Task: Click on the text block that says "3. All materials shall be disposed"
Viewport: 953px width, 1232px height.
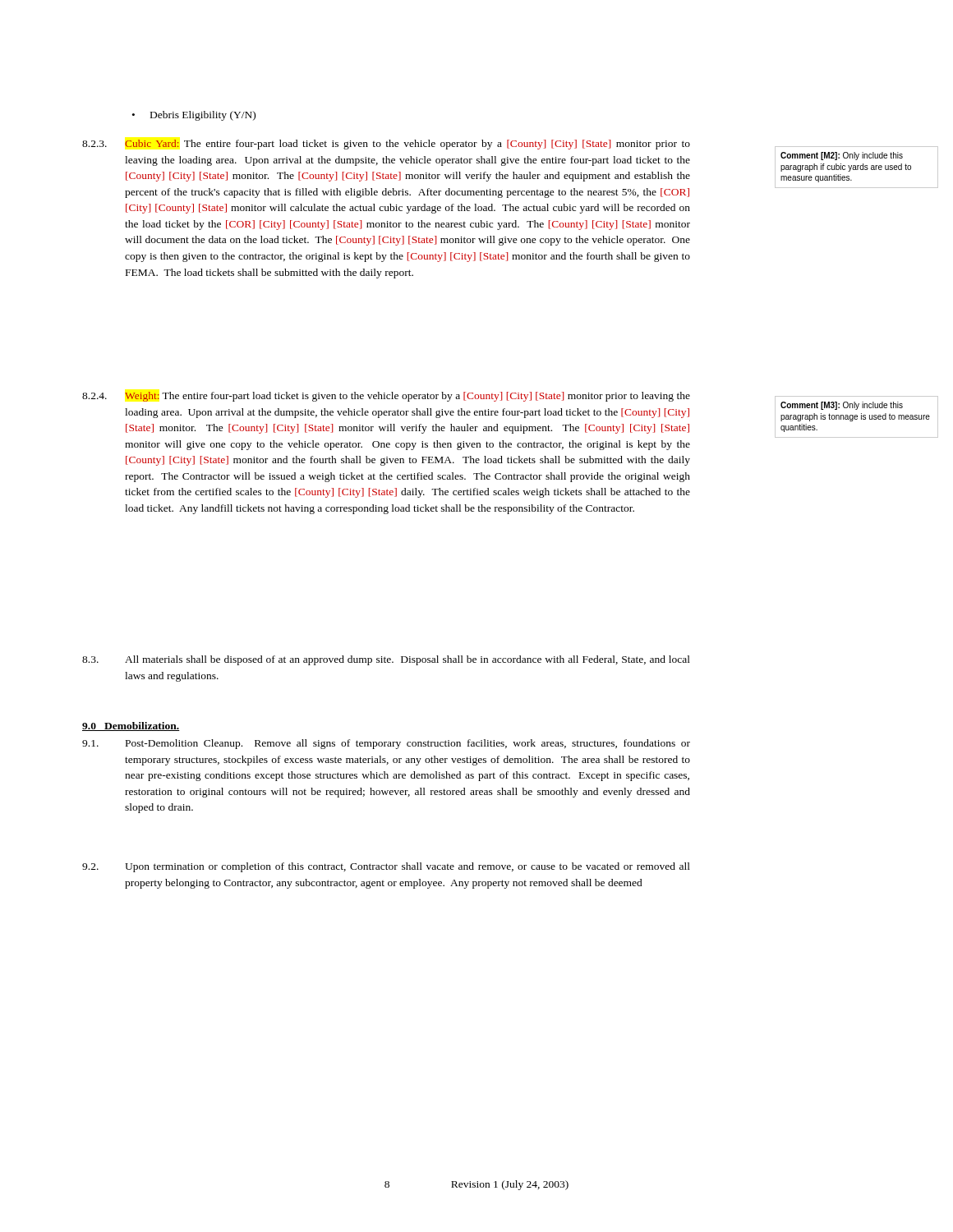Action: [386, 667]
